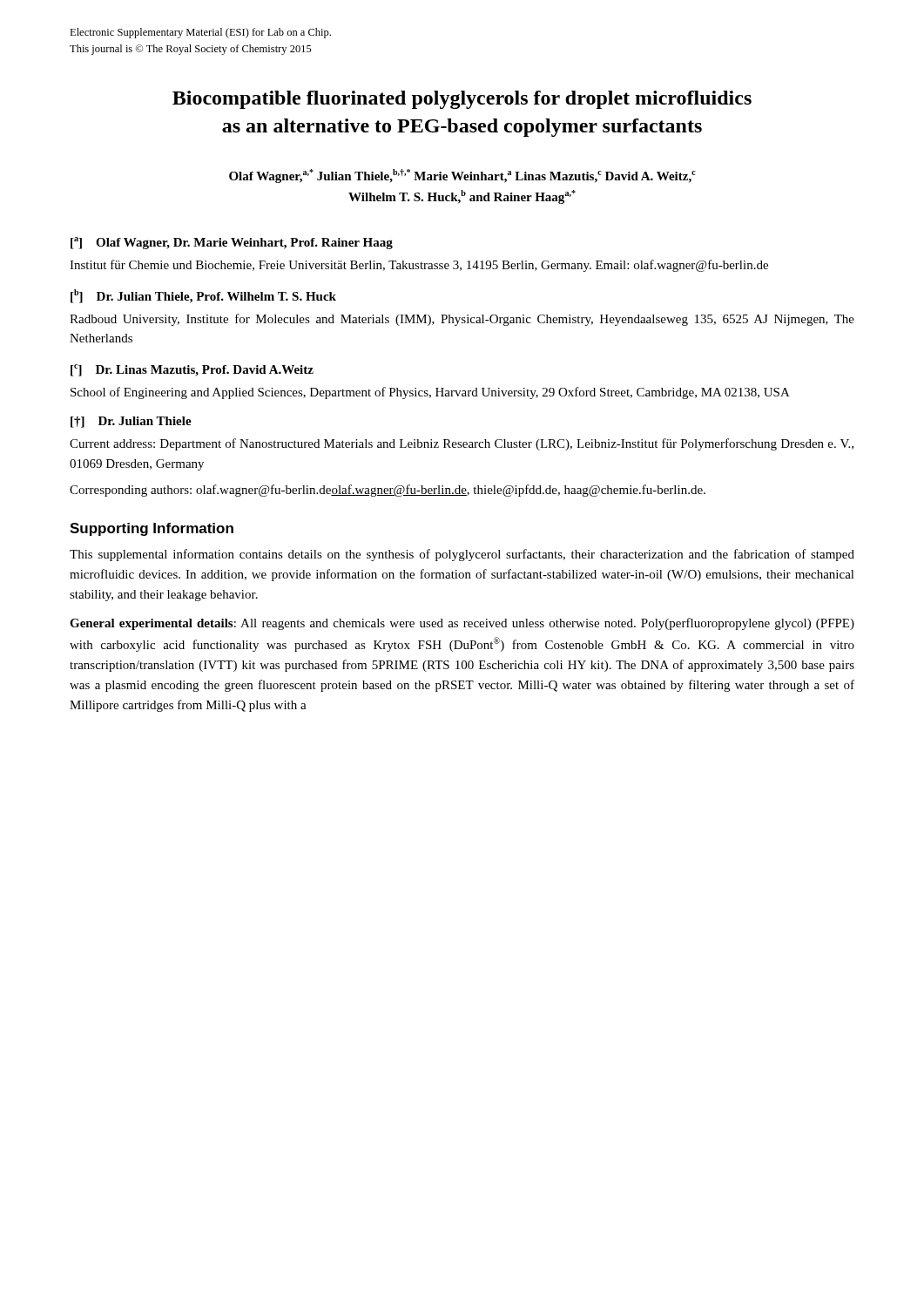
Task: Locate the text block that reads "This supplemental information contains details on the"
Action: coord(462,574)
